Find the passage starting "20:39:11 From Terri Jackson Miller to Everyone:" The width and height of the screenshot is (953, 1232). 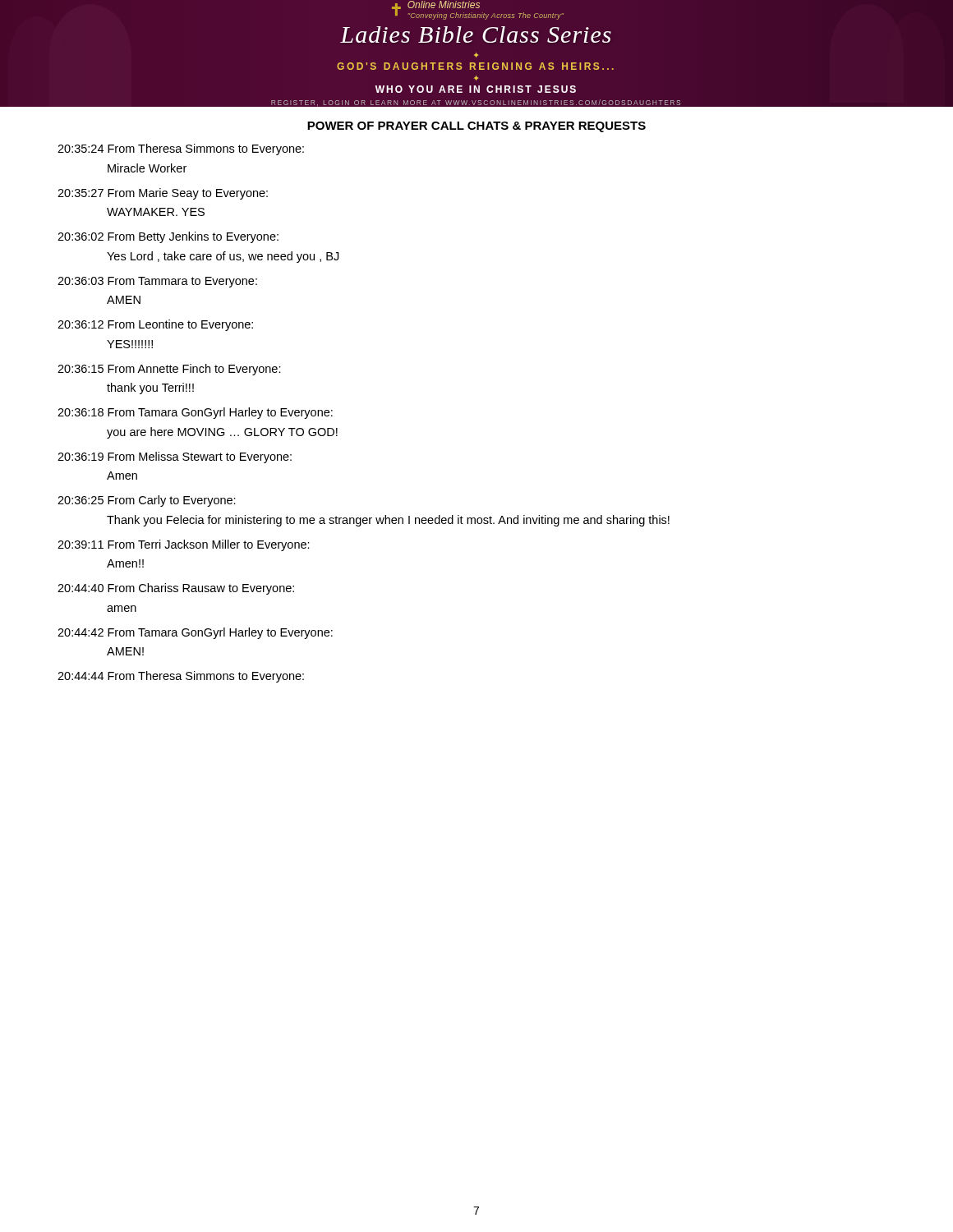[x=184, y=545]
